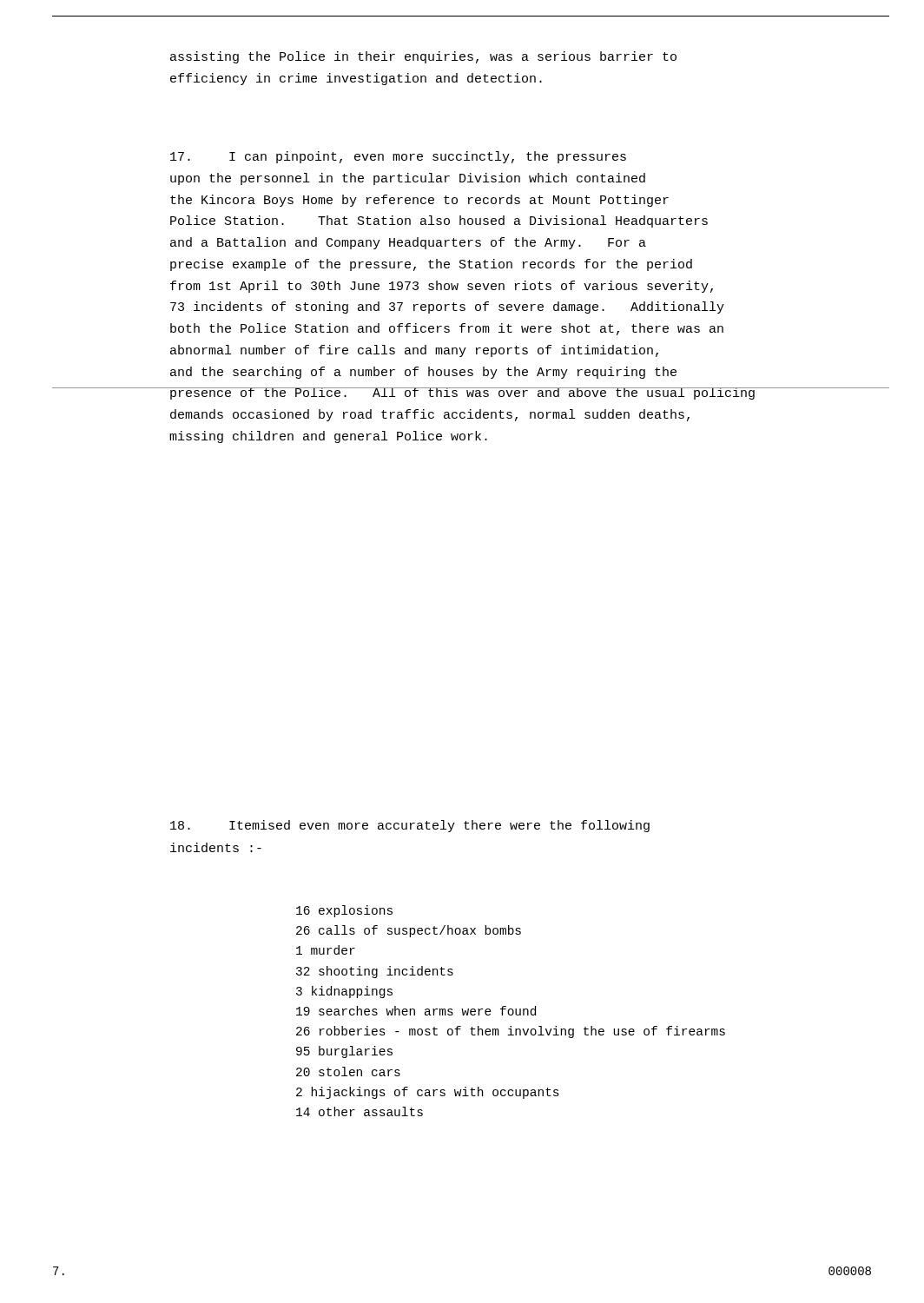Point to the text block starting "26 robberies -"
Viewport: 924px width, 1303px height.
[x=511, y=1032]
